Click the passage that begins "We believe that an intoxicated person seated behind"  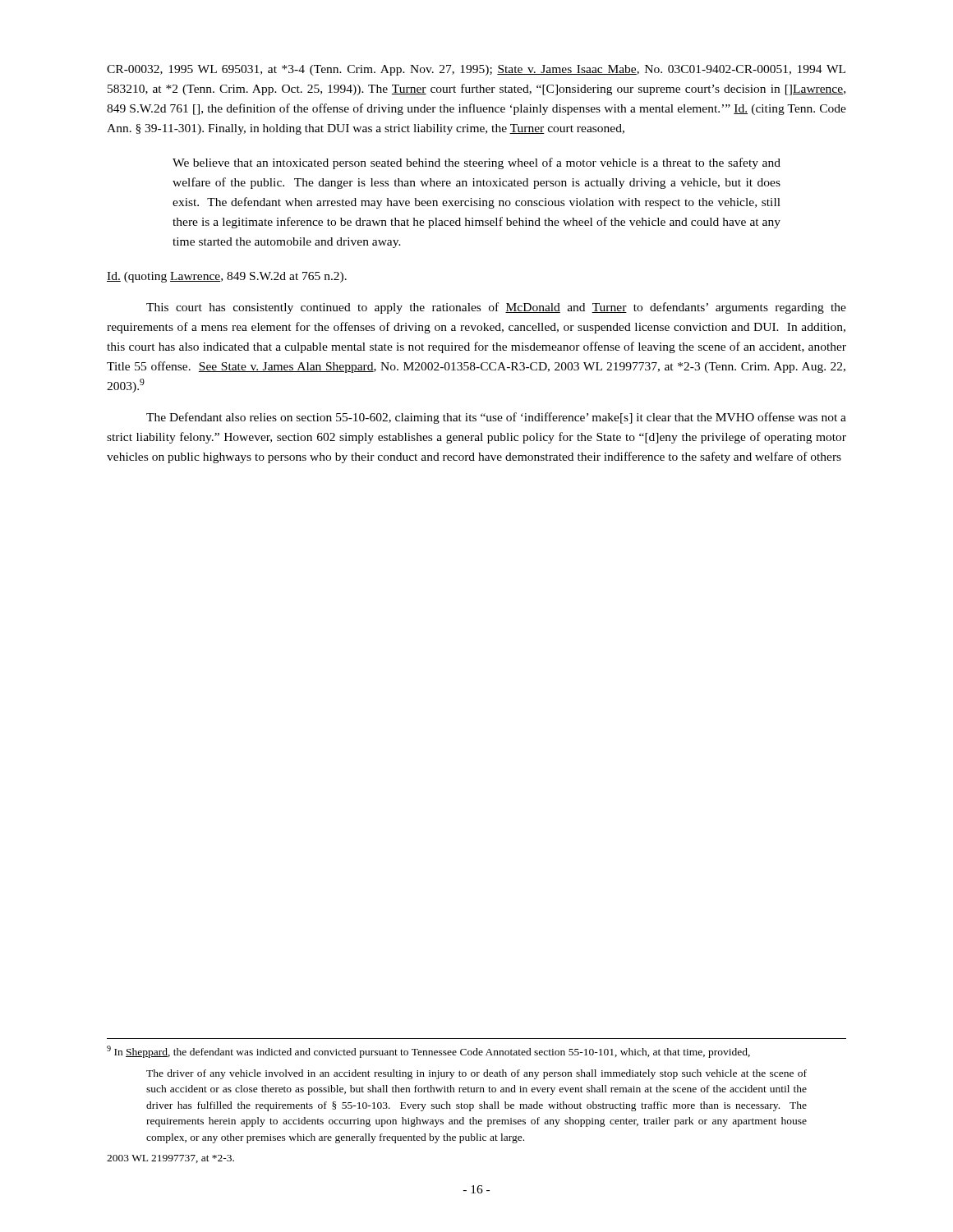click(476, 202)
